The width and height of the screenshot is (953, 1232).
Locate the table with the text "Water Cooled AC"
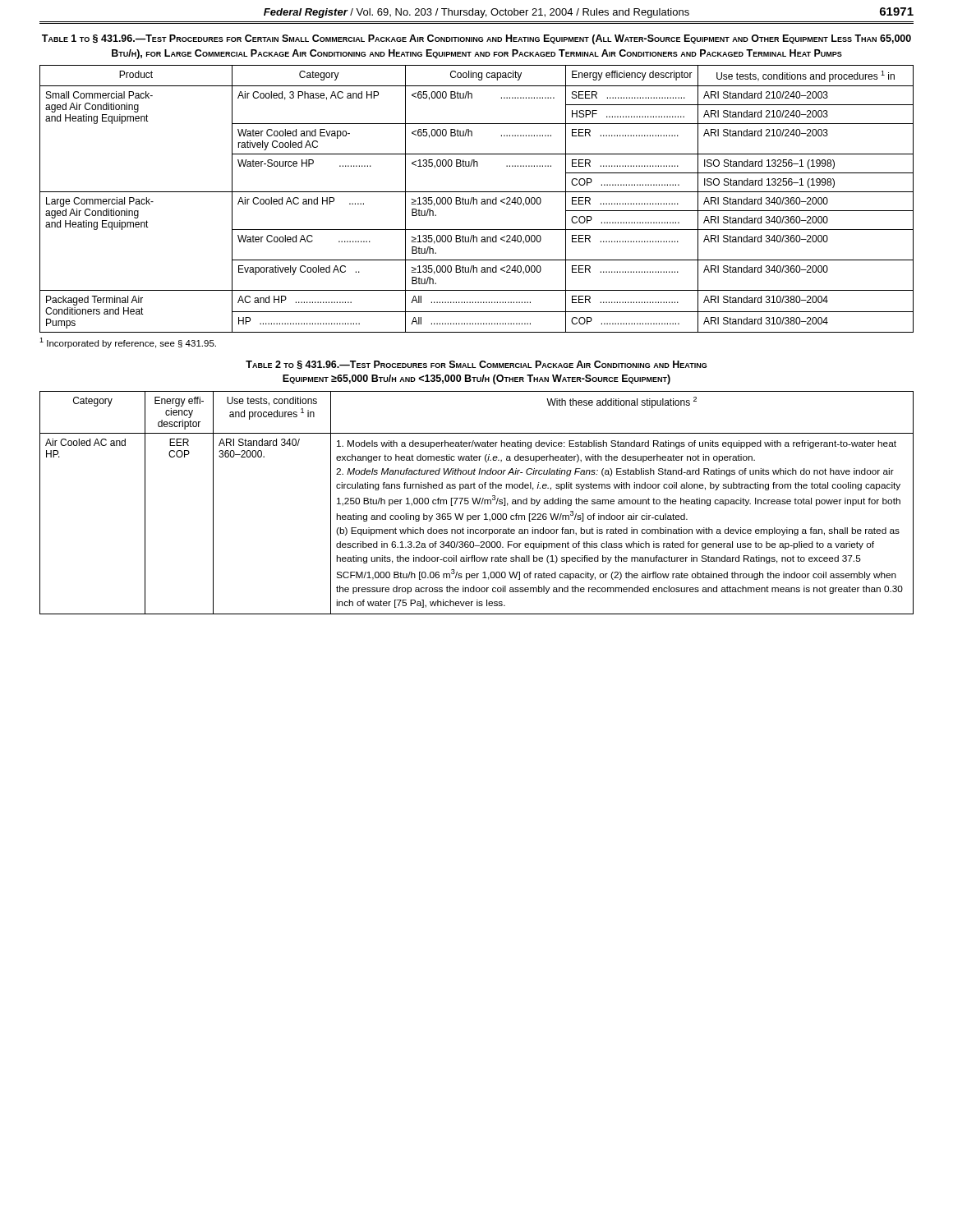(x=476, y=199)
